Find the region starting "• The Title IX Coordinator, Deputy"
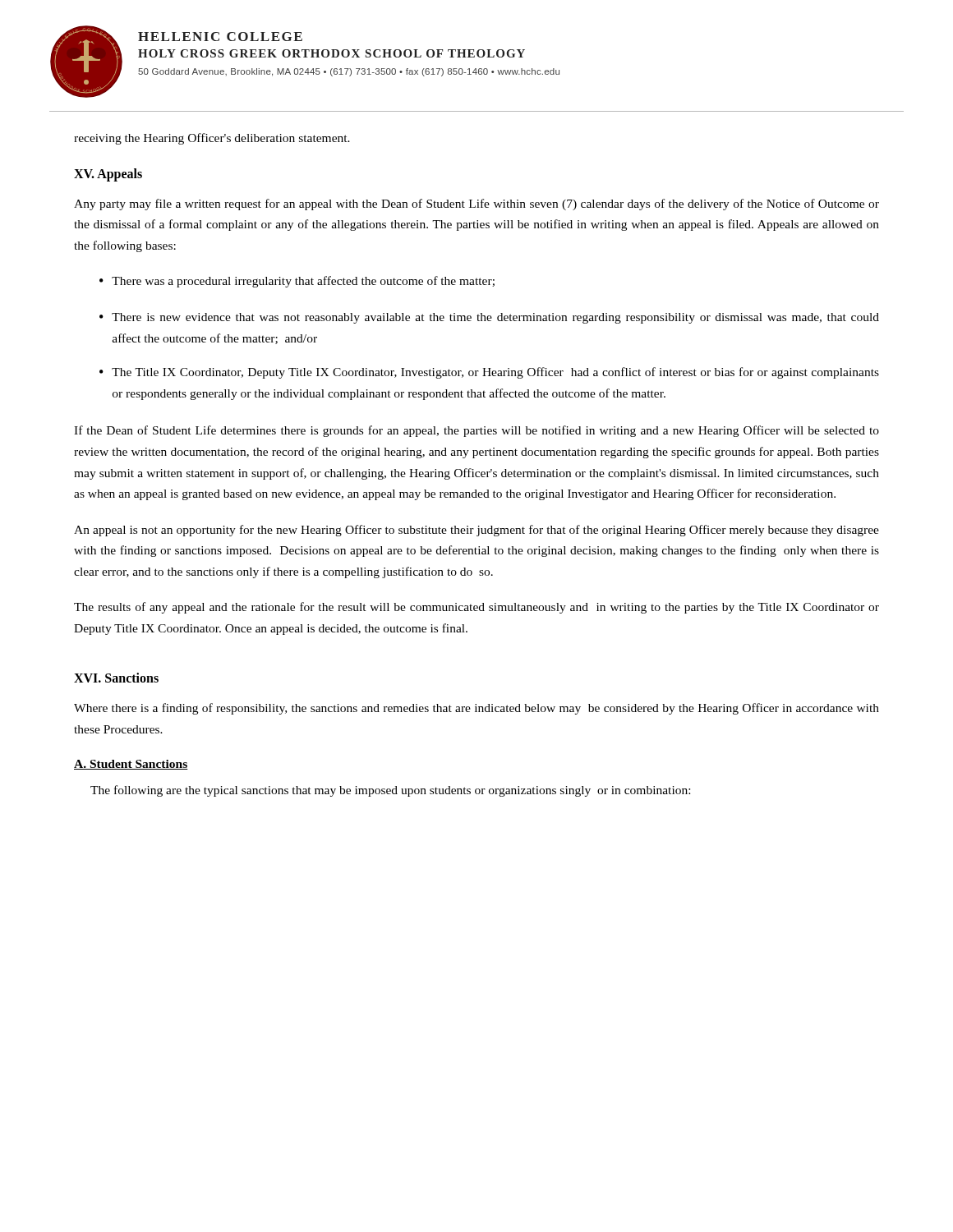The image size is (953, 1232). click(x=489, y=383)
